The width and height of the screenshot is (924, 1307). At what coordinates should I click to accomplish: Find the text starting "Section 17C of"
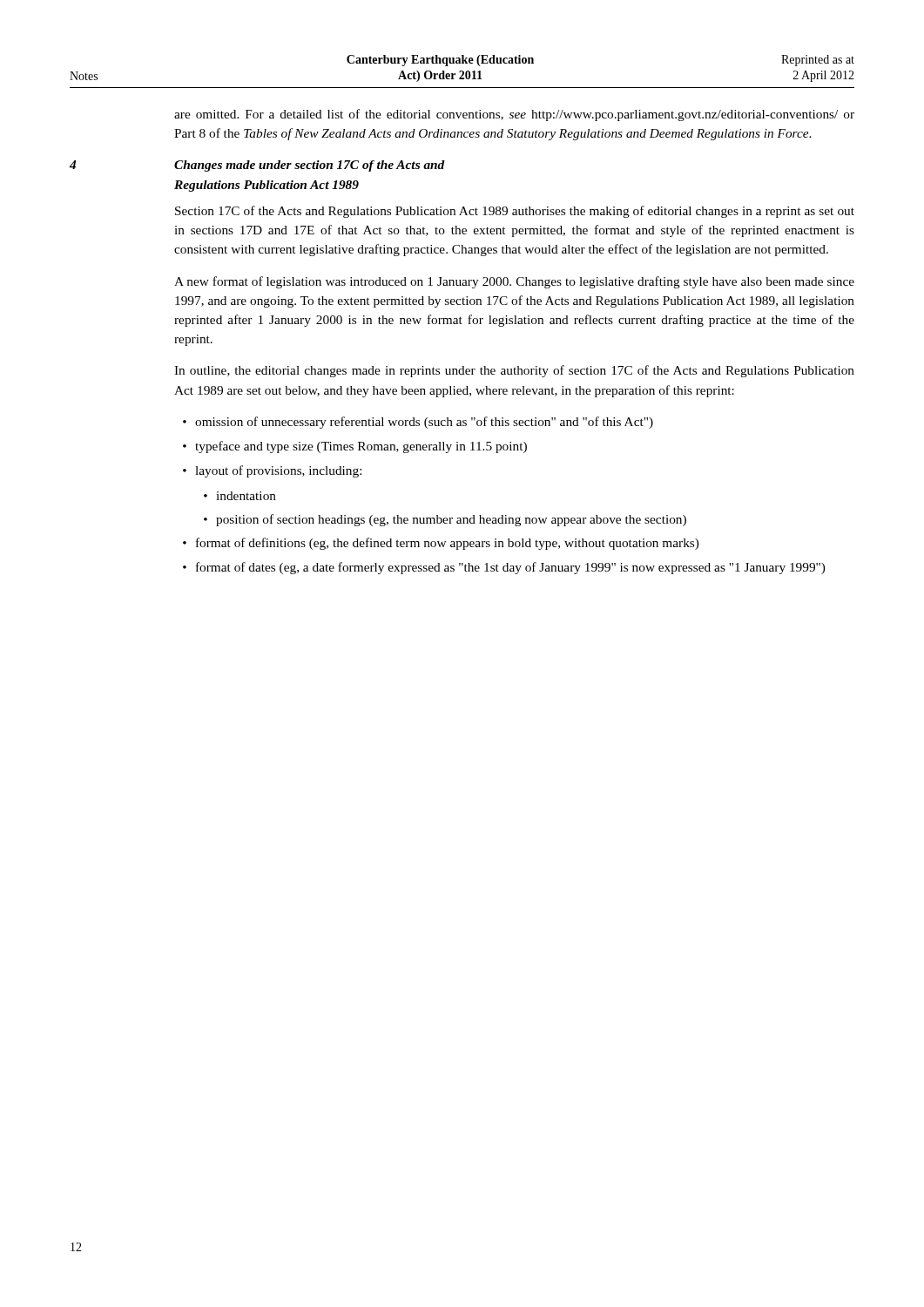click(514, 230)
